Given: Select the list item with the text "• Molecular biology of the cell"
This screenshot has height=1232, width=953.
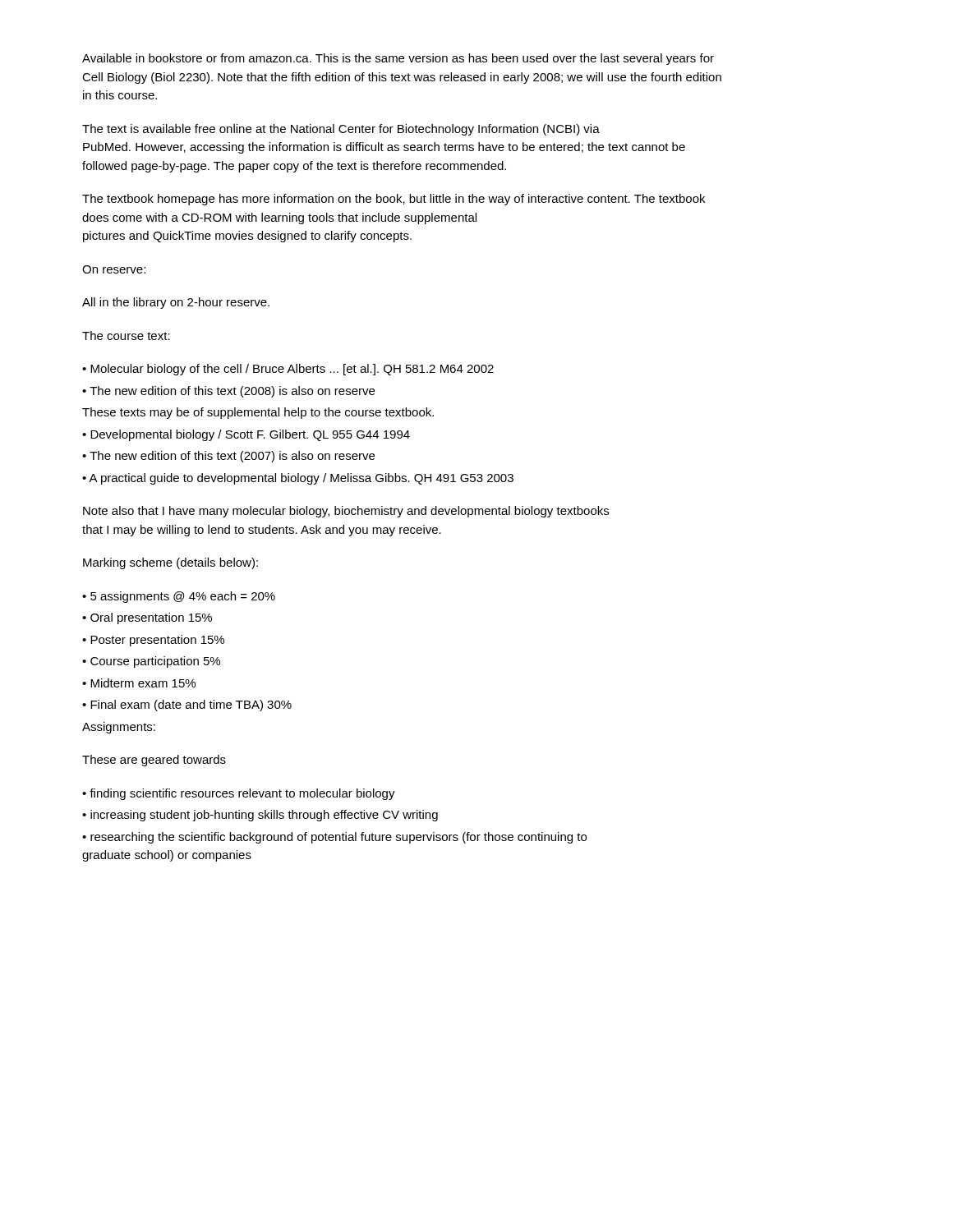Looking at the screenshot, I should point(288,368).
